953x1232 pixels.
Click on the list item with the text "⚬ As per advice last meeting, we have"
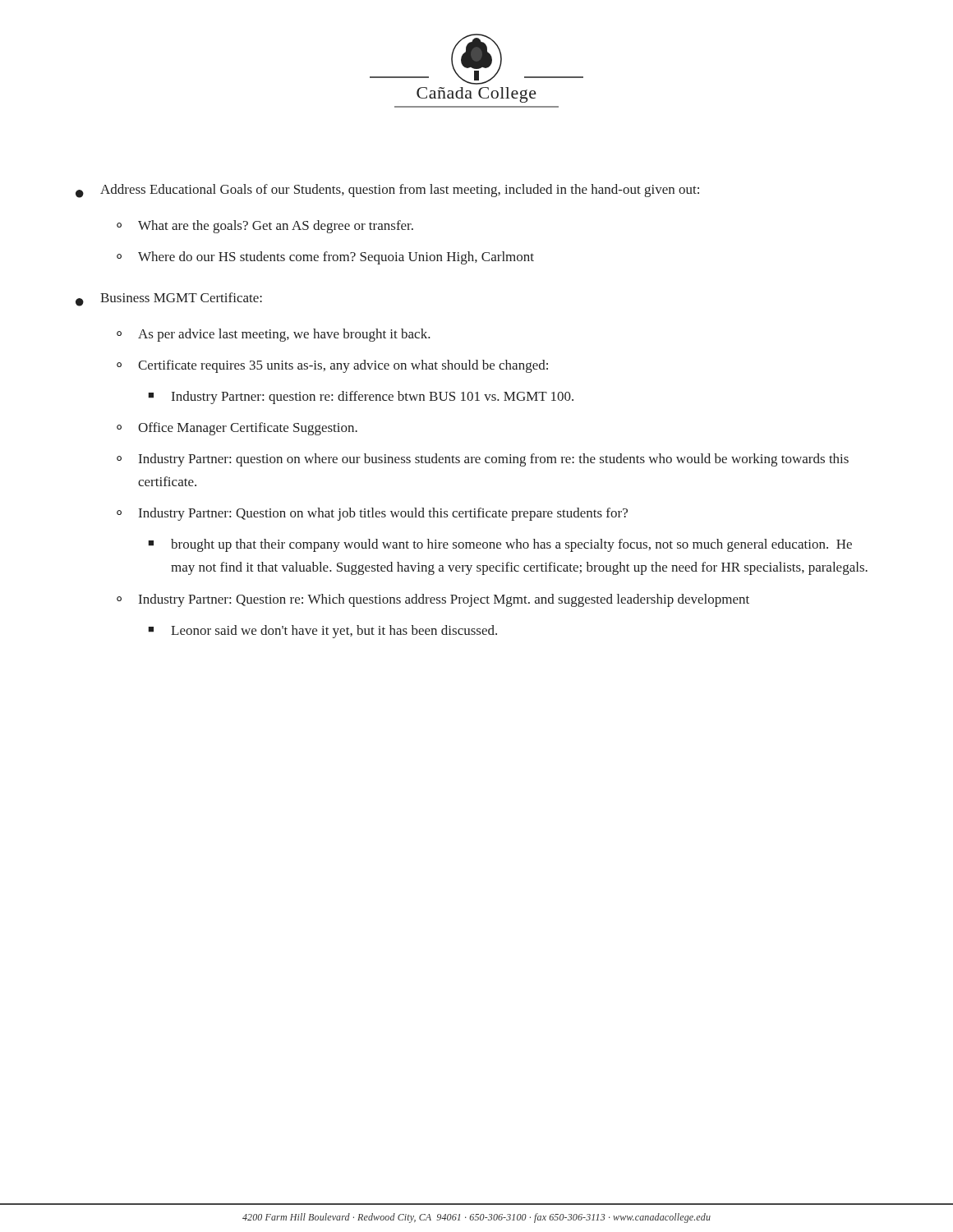272,334
